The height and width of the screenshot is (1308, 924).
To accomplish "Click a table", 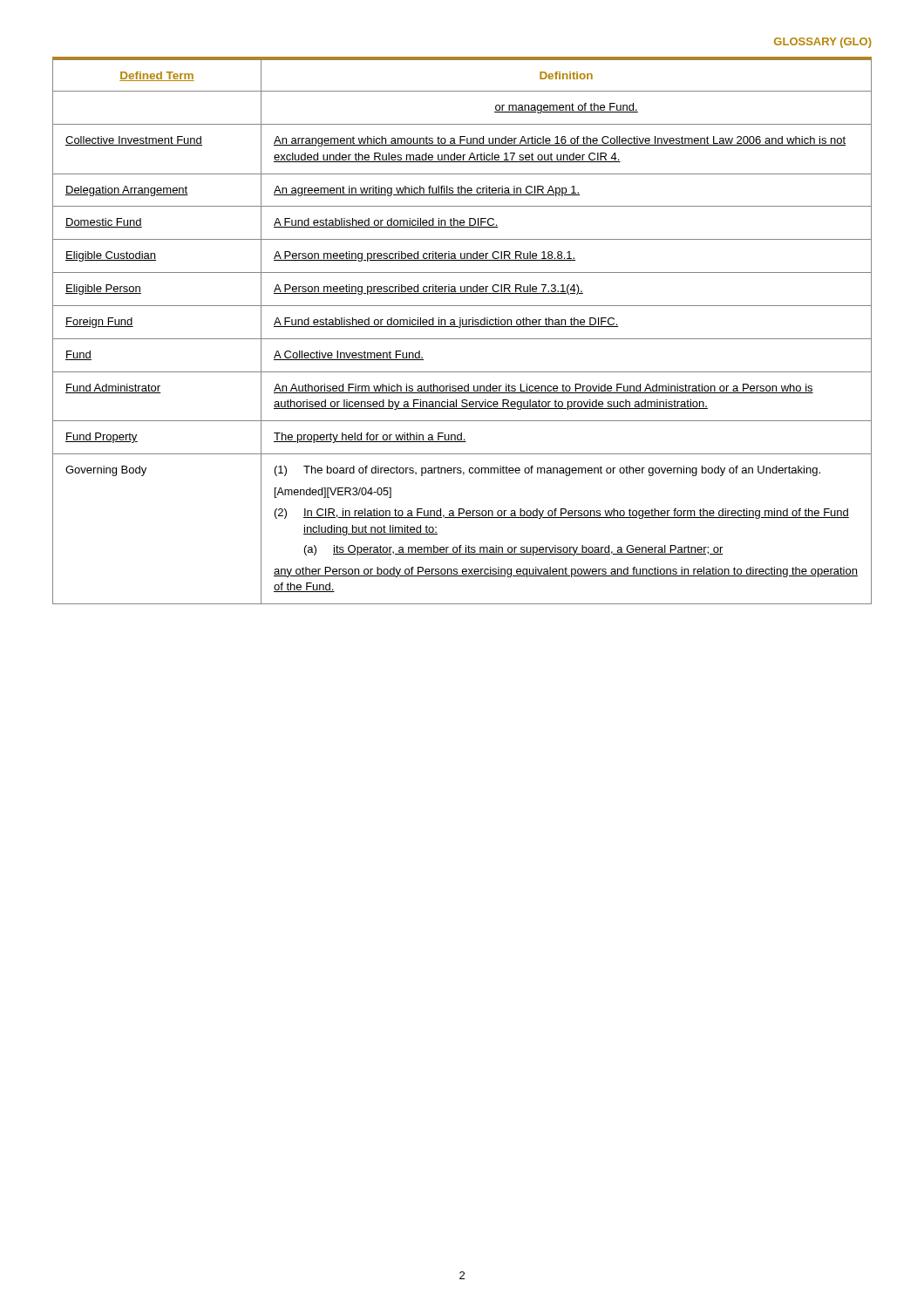I will [462, 332].
